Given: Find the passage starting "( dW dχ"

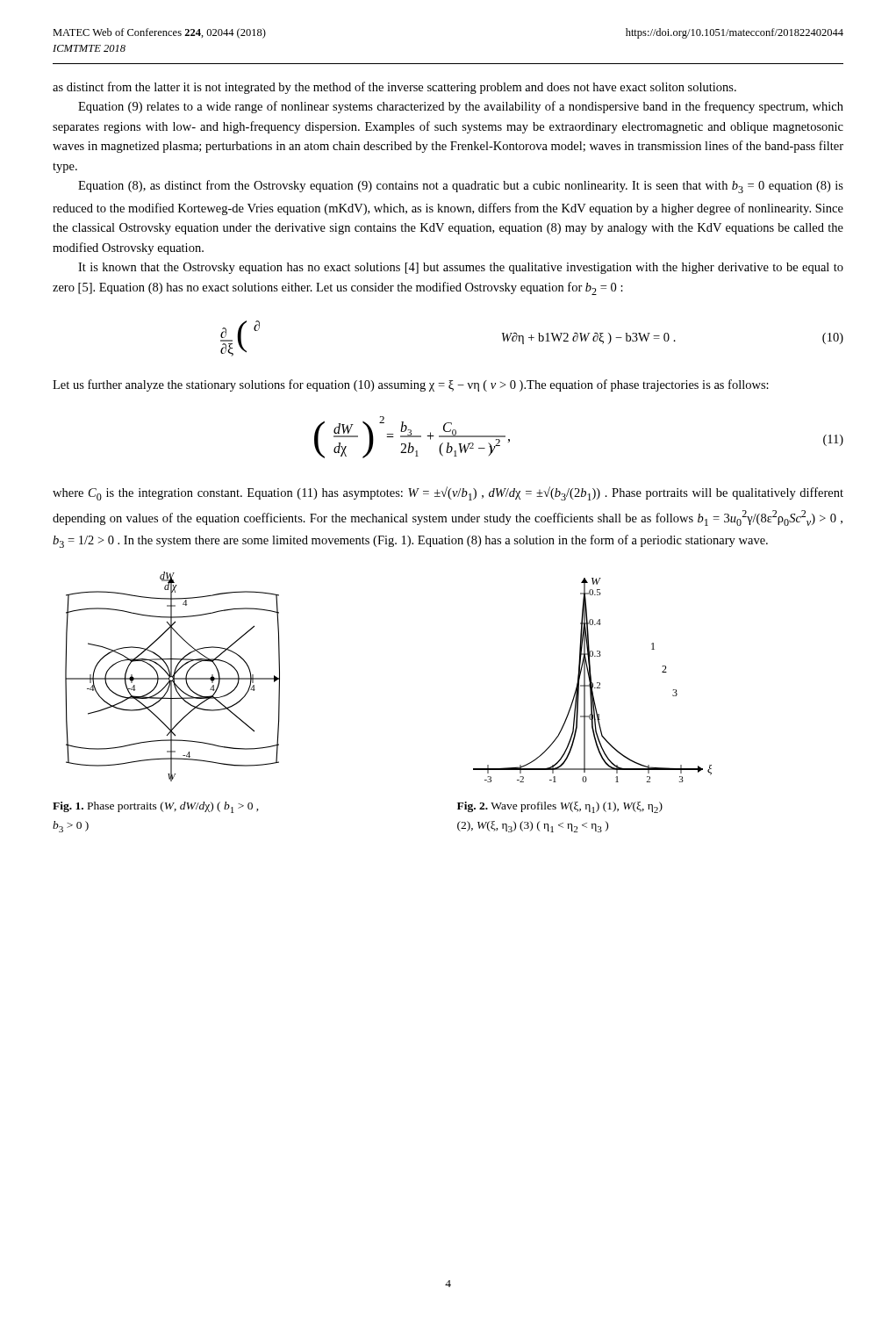Looking at the screenshot, I should pos(448,439).
